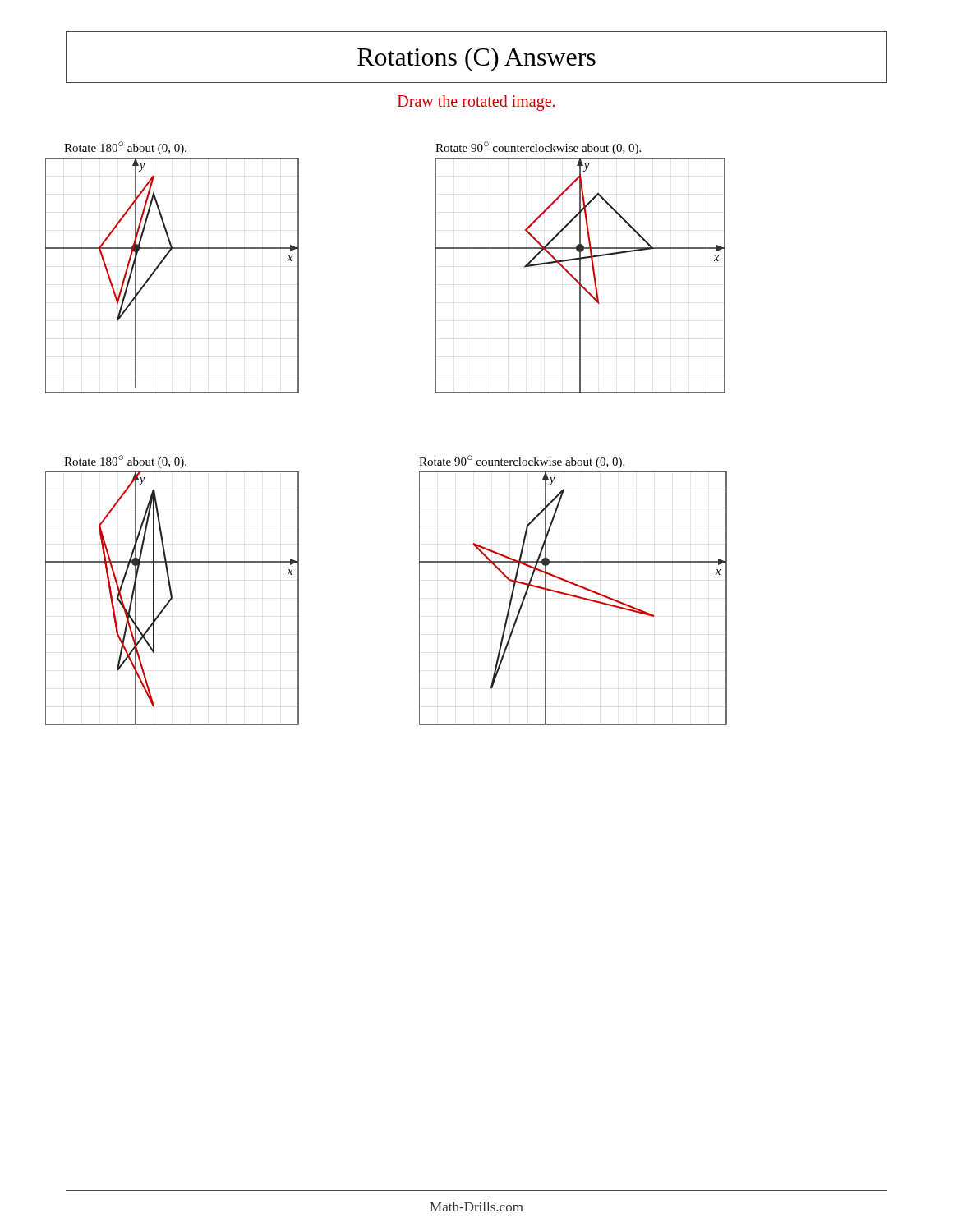The height and width of the screenshot is (1232, 953).
Task: Point to the text starting "Rotations (C) Answers"
Action: pos(476,57)
